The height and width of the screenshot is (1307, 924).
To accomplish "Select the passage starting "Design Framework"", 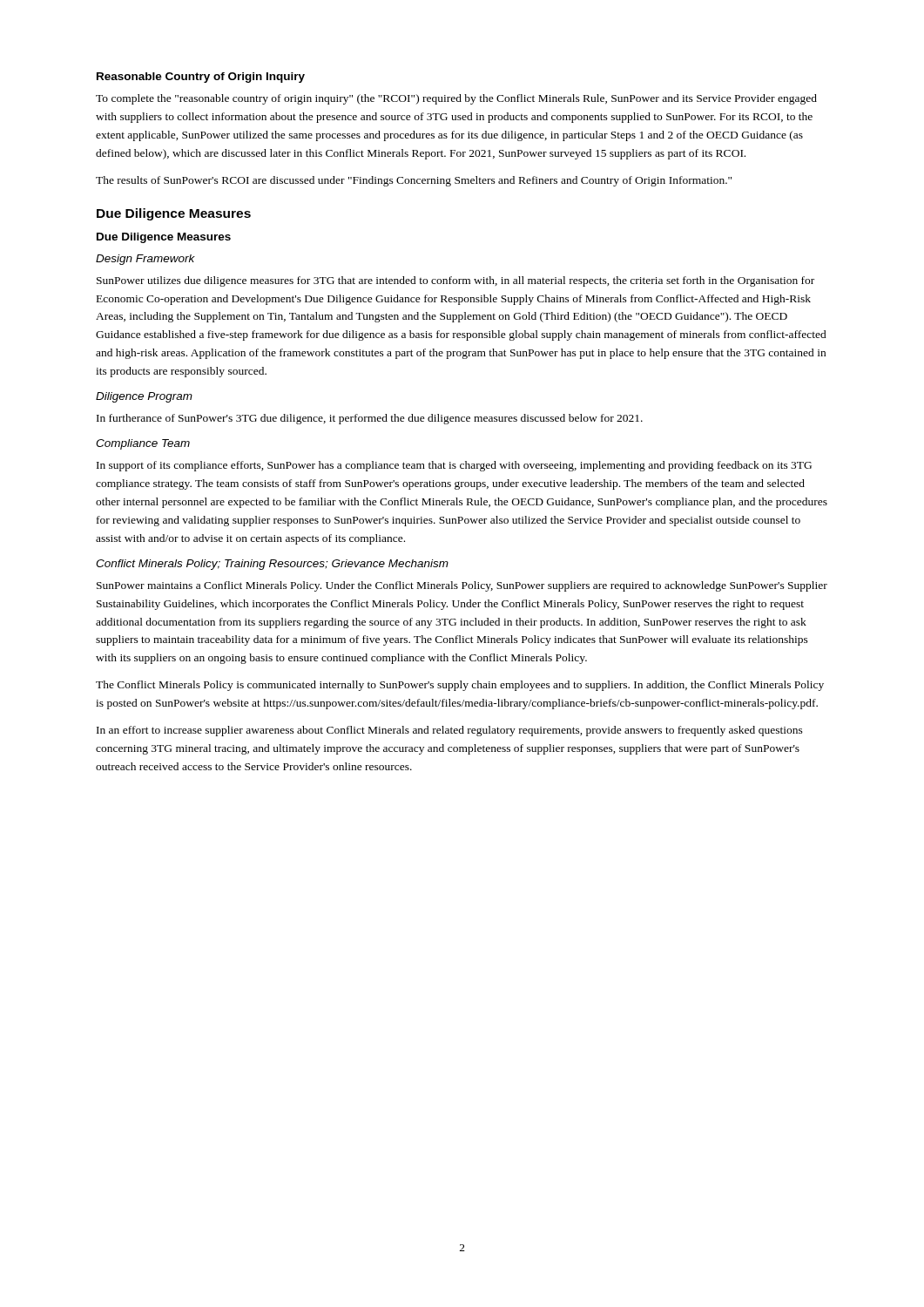I will (x=145, y=258).
